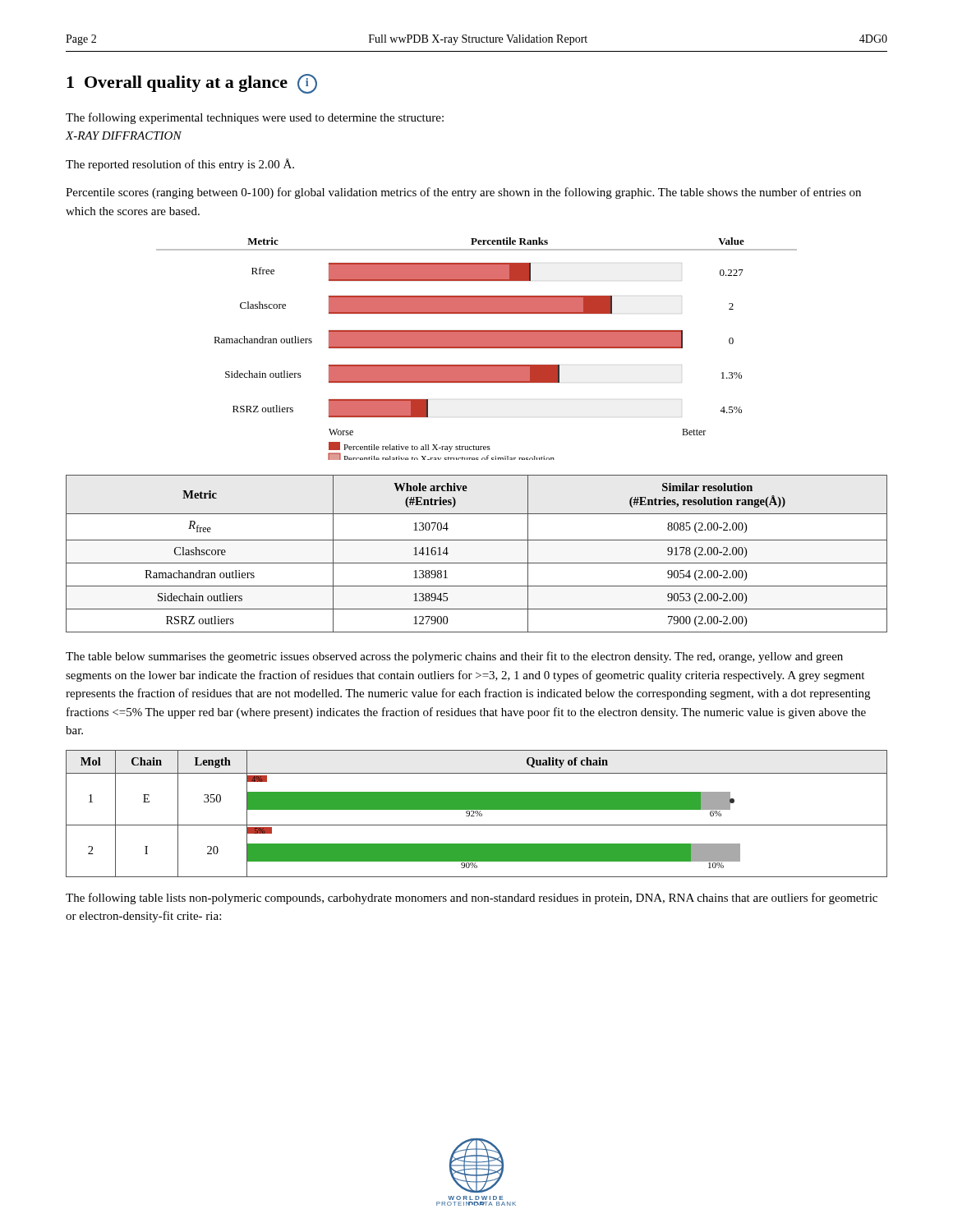The width and height of the screenshot is (953, 1232).
Task: Select the text block that reads "Percentile scores (ranging between 0-100)"
Action: [x=464, y=202]
